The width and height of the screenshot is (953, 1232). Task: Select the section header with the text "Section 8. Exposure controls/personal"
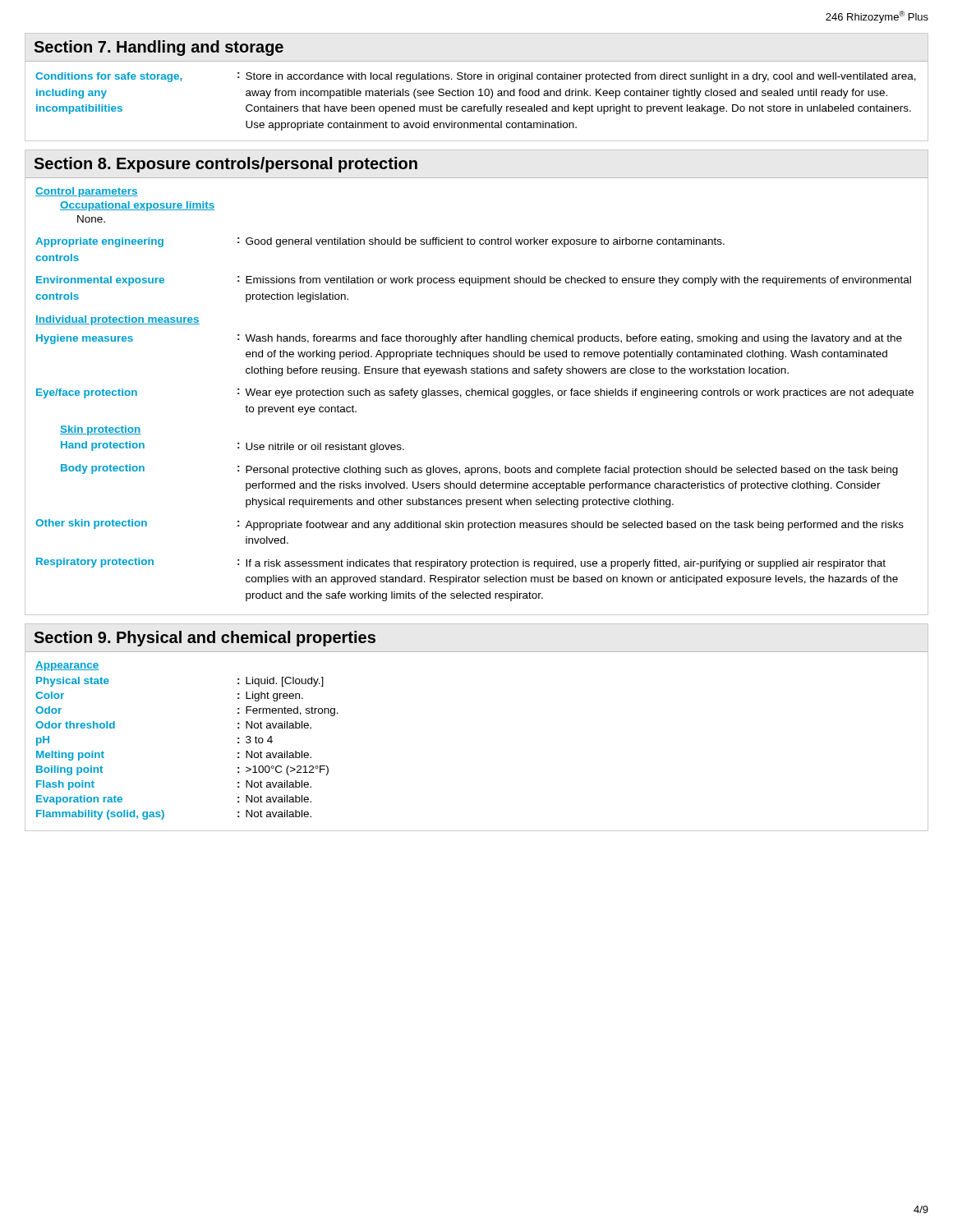(476, 383)
